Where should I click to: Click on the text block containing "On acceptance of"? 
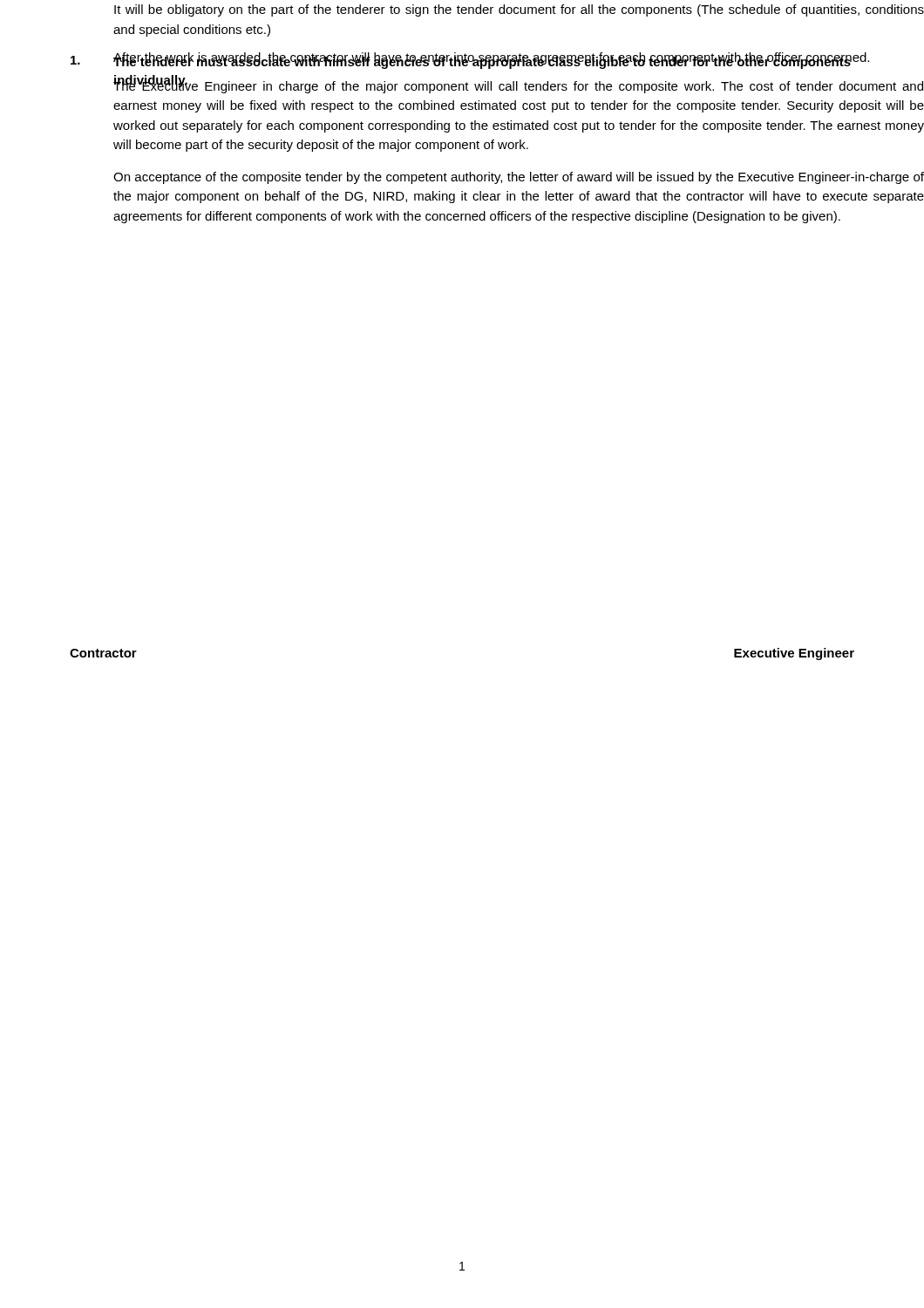coord(519,196)
